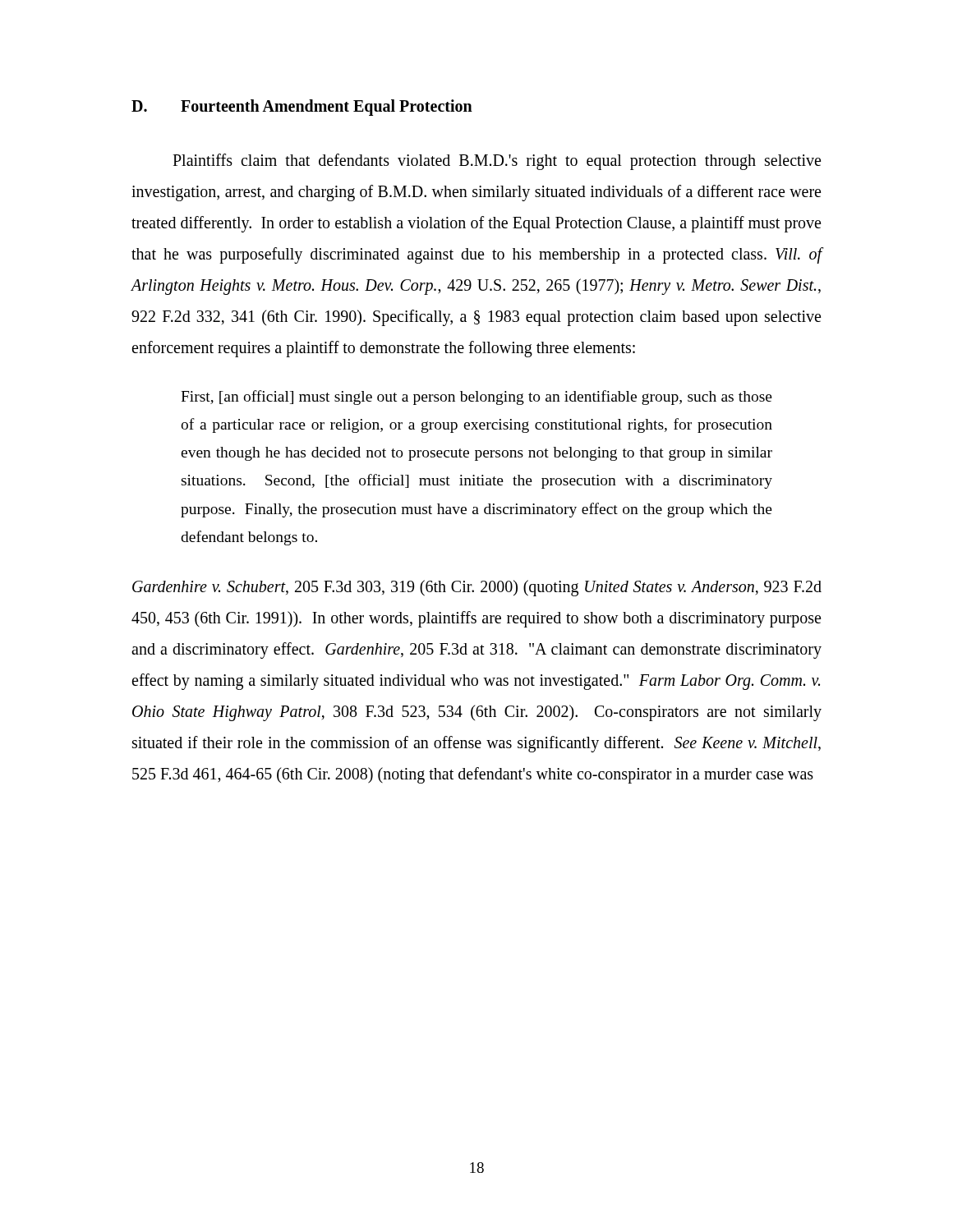The width and height of the screenshot is (953, 1232).
Task: Click the passage that begins "Plaintiffs claim that"
Action: click(x=476, y=254)
